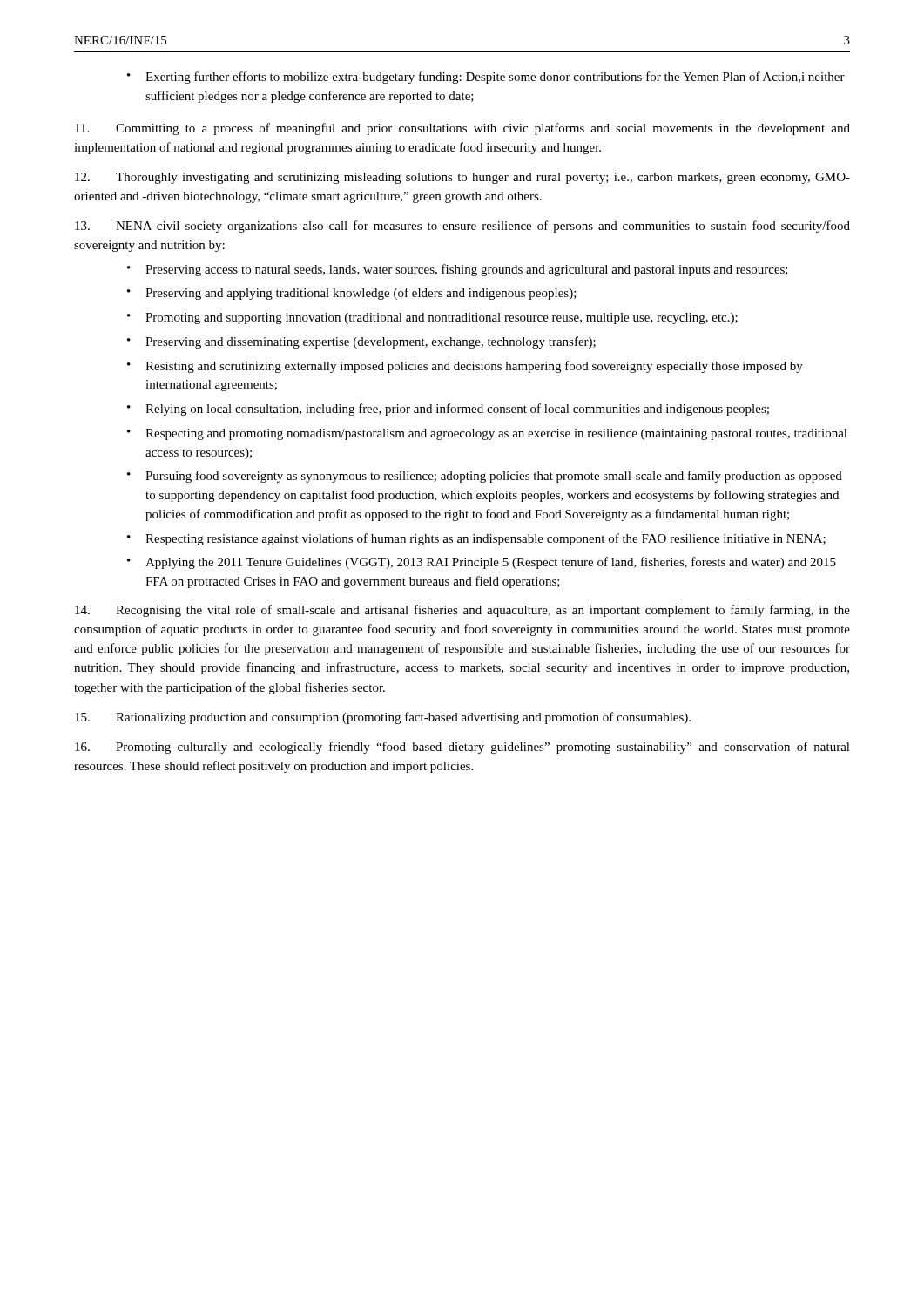Find the text block that reads "Promoting culturally and ecologically"
This screenshot has height=1307, width=924.
[462, 755]
